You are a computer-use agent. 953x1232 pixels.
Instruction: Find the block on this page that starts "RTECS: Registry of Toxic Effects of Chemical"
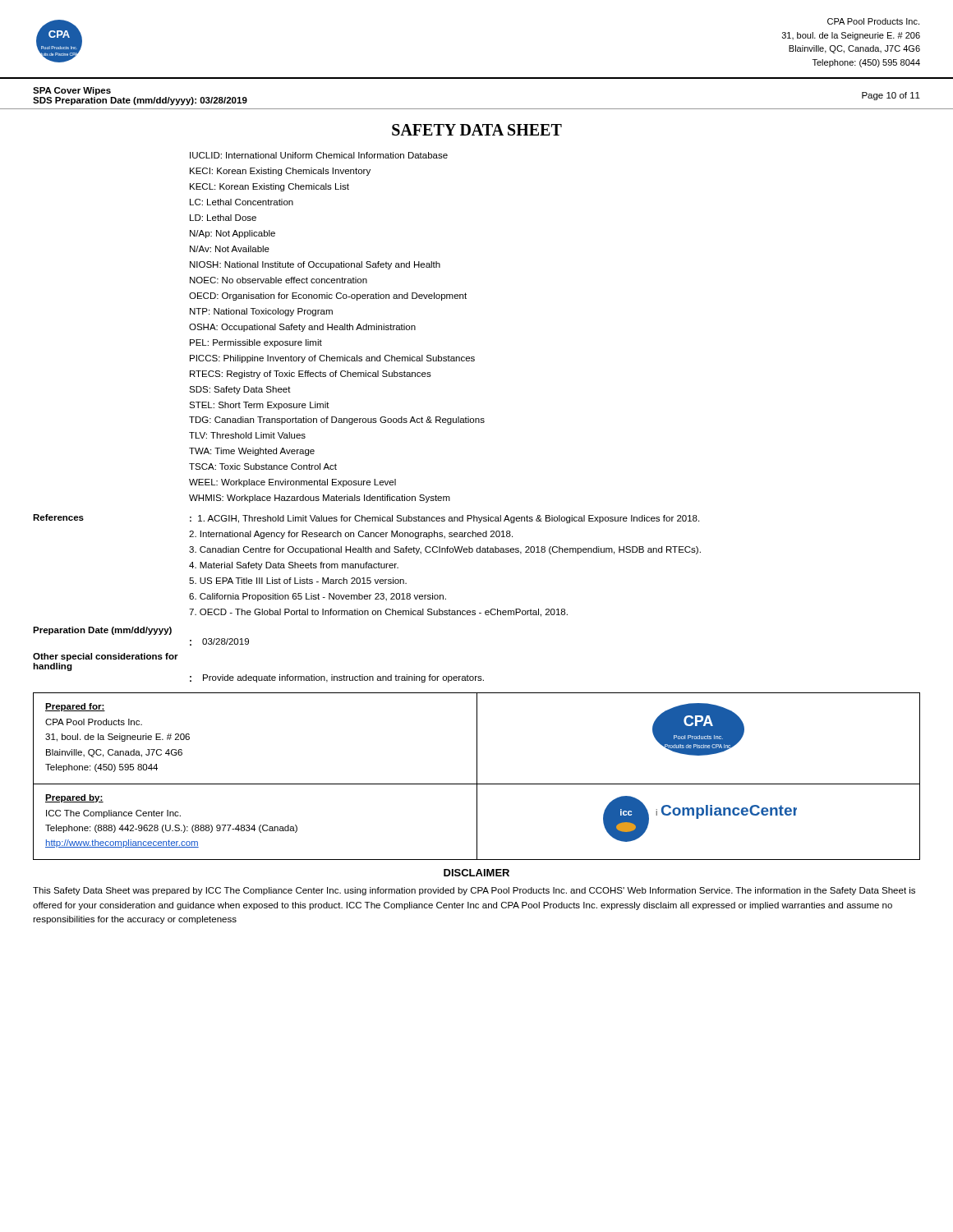pos(310,373)
